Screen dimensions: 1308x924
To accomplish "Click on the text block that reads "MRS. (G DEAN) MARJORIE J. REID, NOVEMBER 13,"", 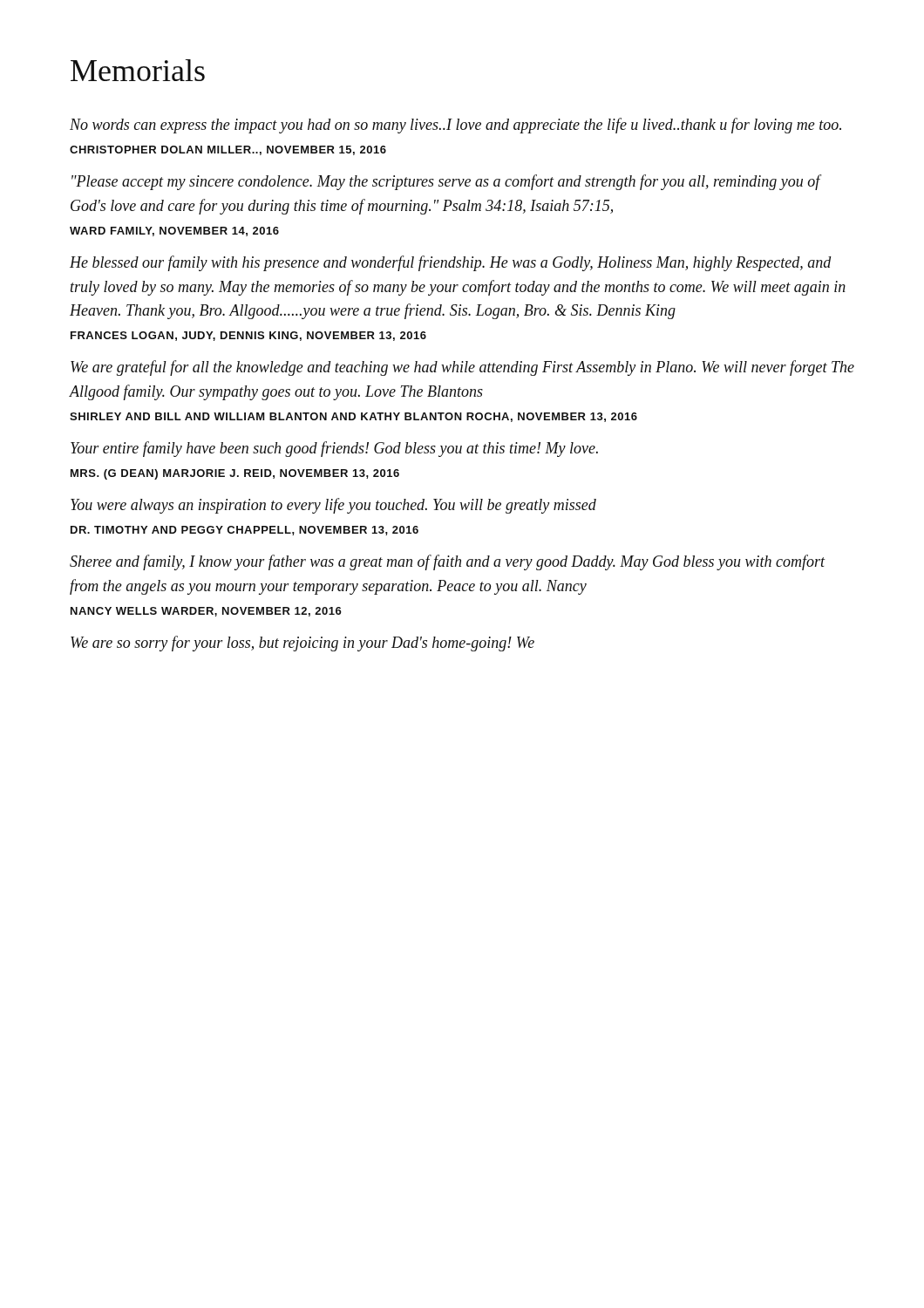I will click(x=235, y=474).
